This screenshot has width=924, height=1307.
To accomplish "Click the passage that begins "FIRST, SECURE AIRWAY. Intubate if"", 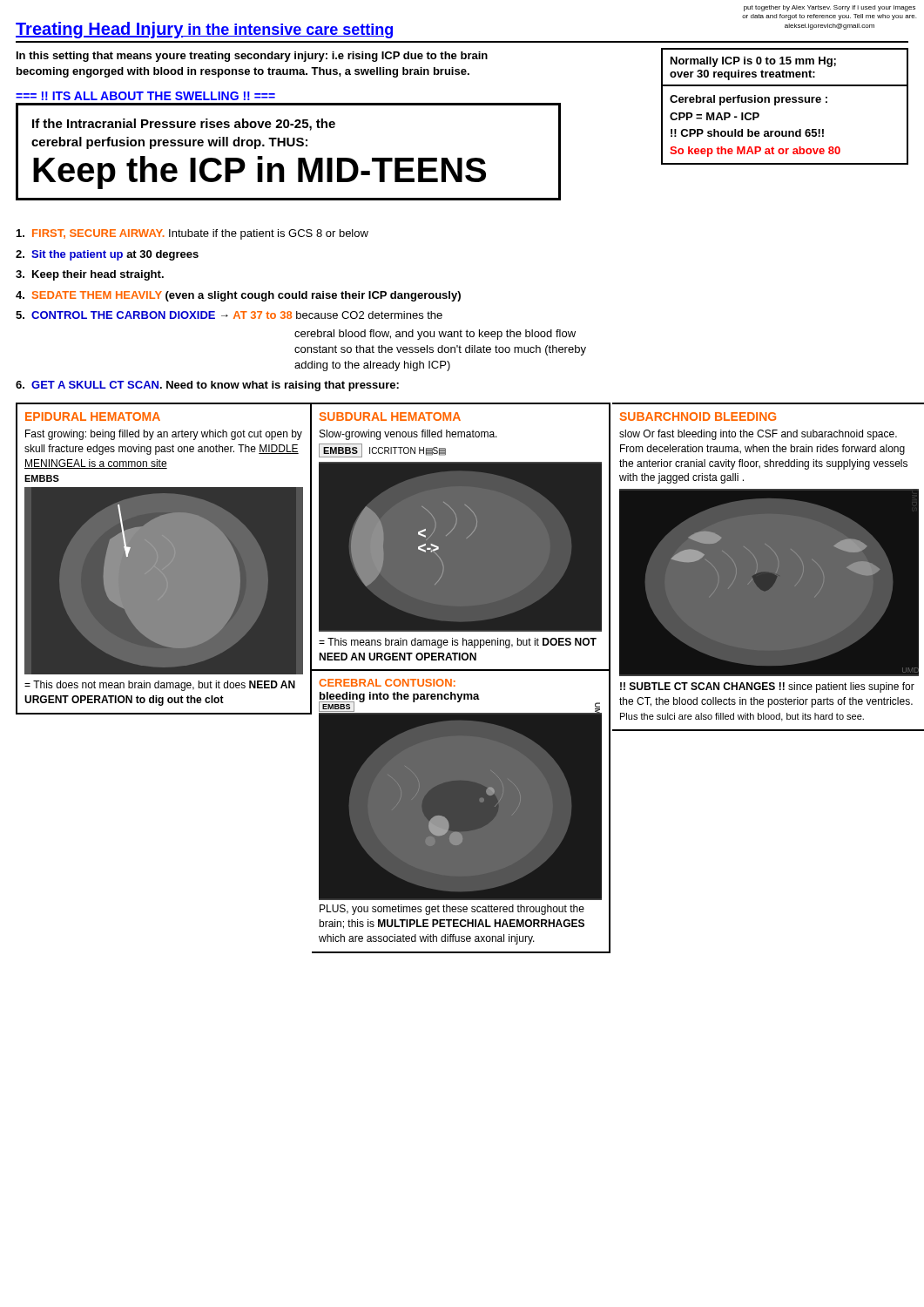I will [x=192, y=233].
